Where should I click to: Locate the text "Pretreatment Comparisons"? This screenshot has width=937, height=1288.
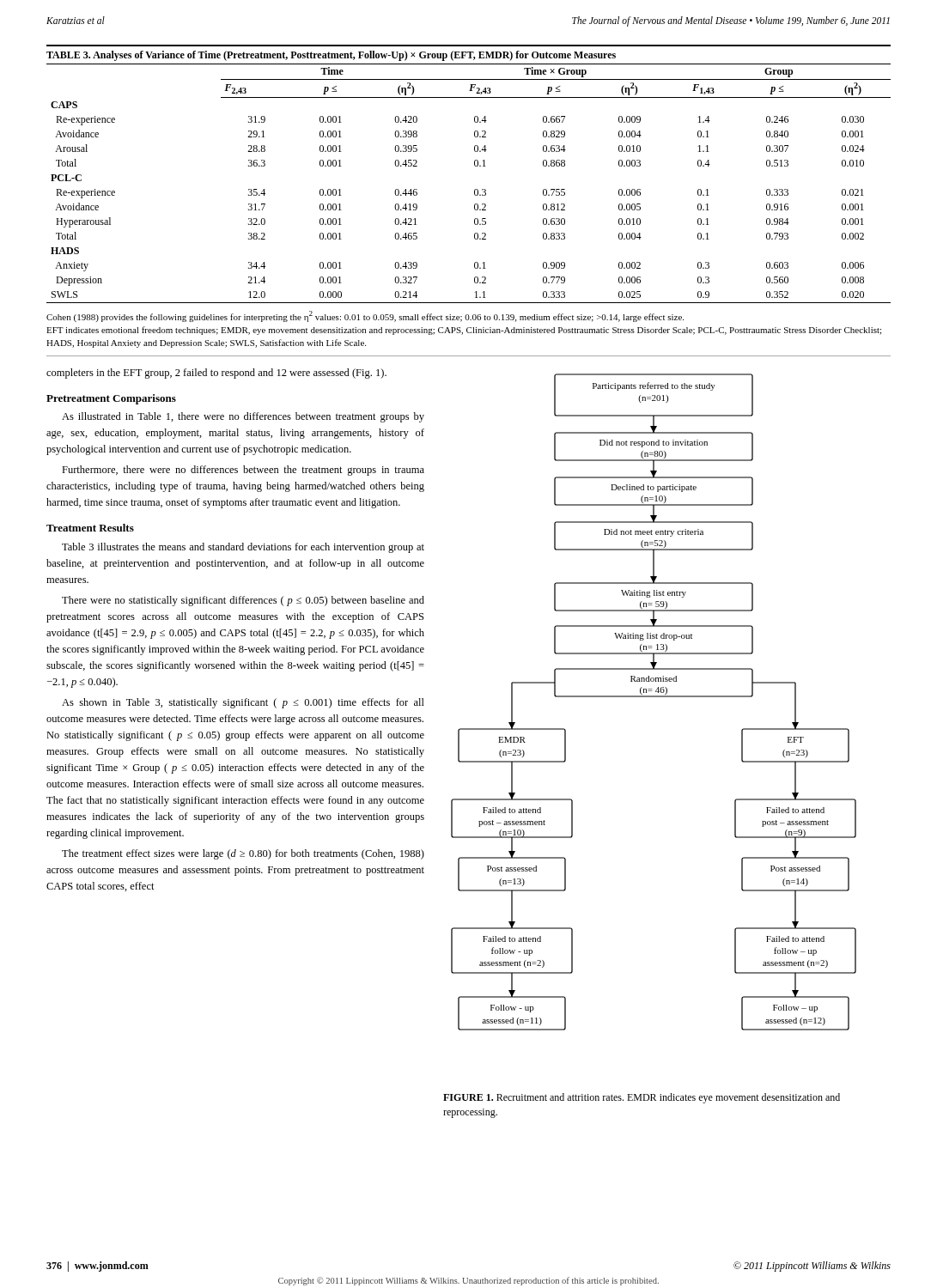(x=111, y=398)
